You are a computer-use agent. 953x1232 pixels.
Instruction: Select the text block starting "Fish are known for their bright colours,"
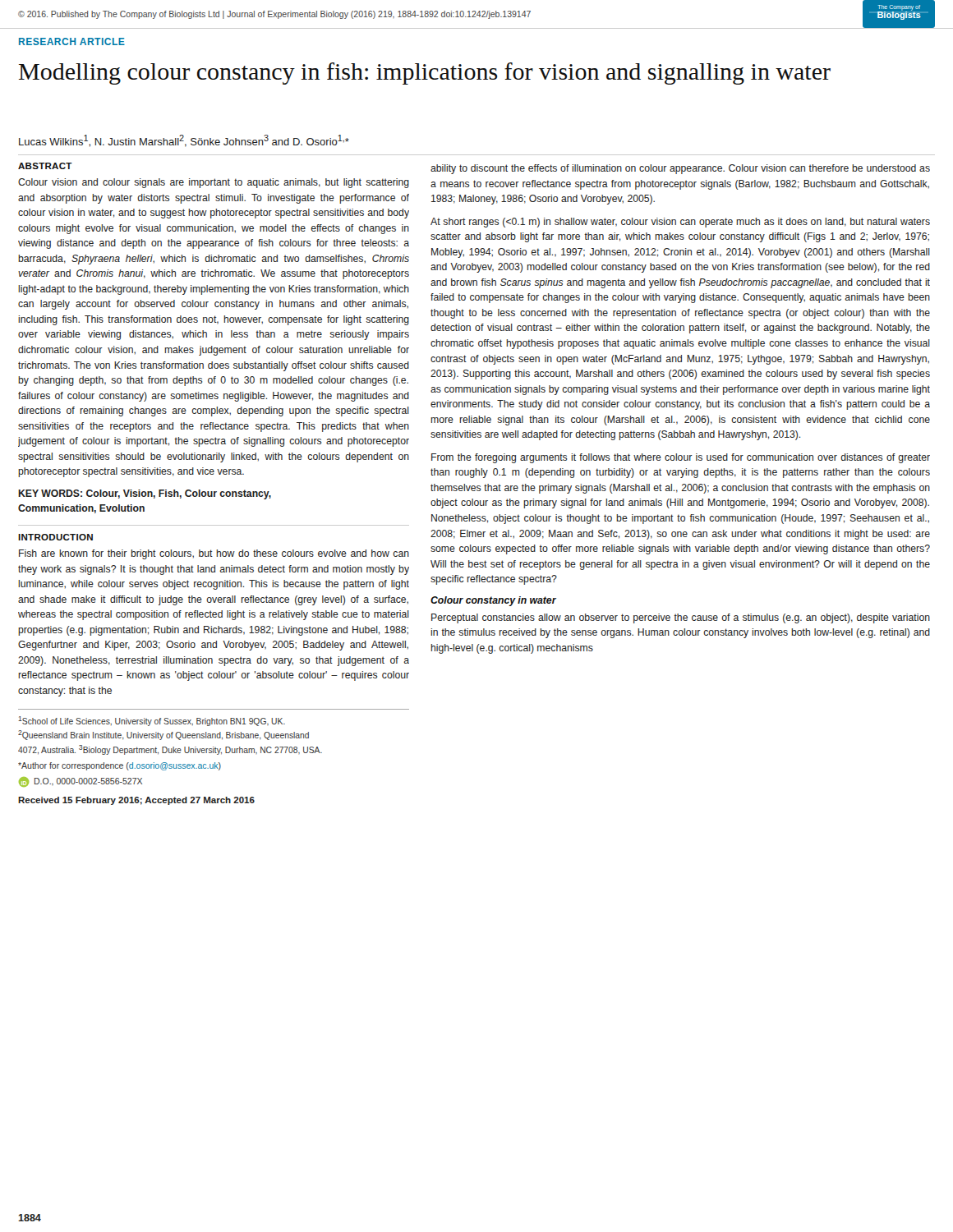coord(214,622)
